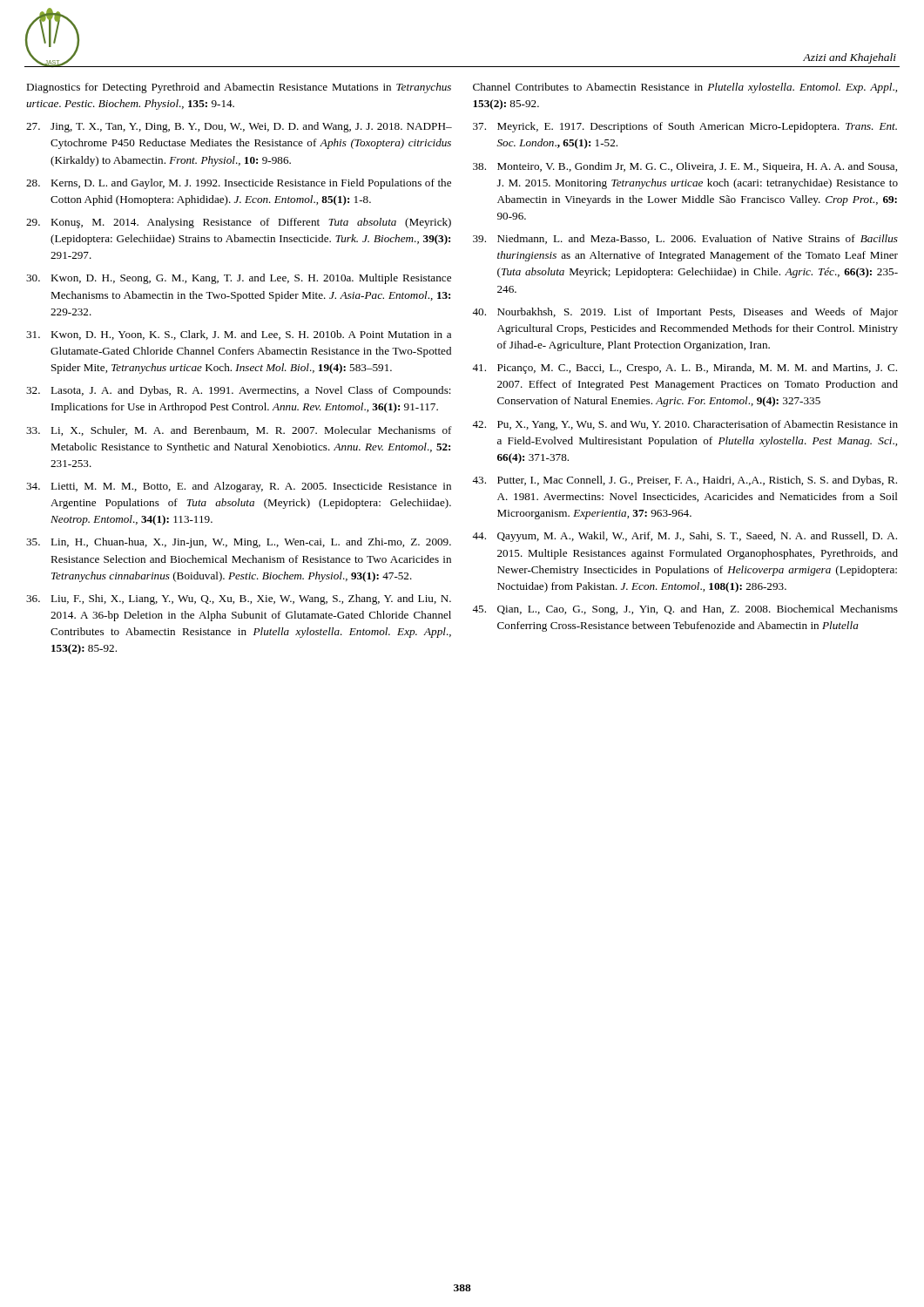Screen dimensions: 1307x924
Task: Click on the list item that reads "31. Kwon, D. H., Yoon,"
Action: pos(239,351)
